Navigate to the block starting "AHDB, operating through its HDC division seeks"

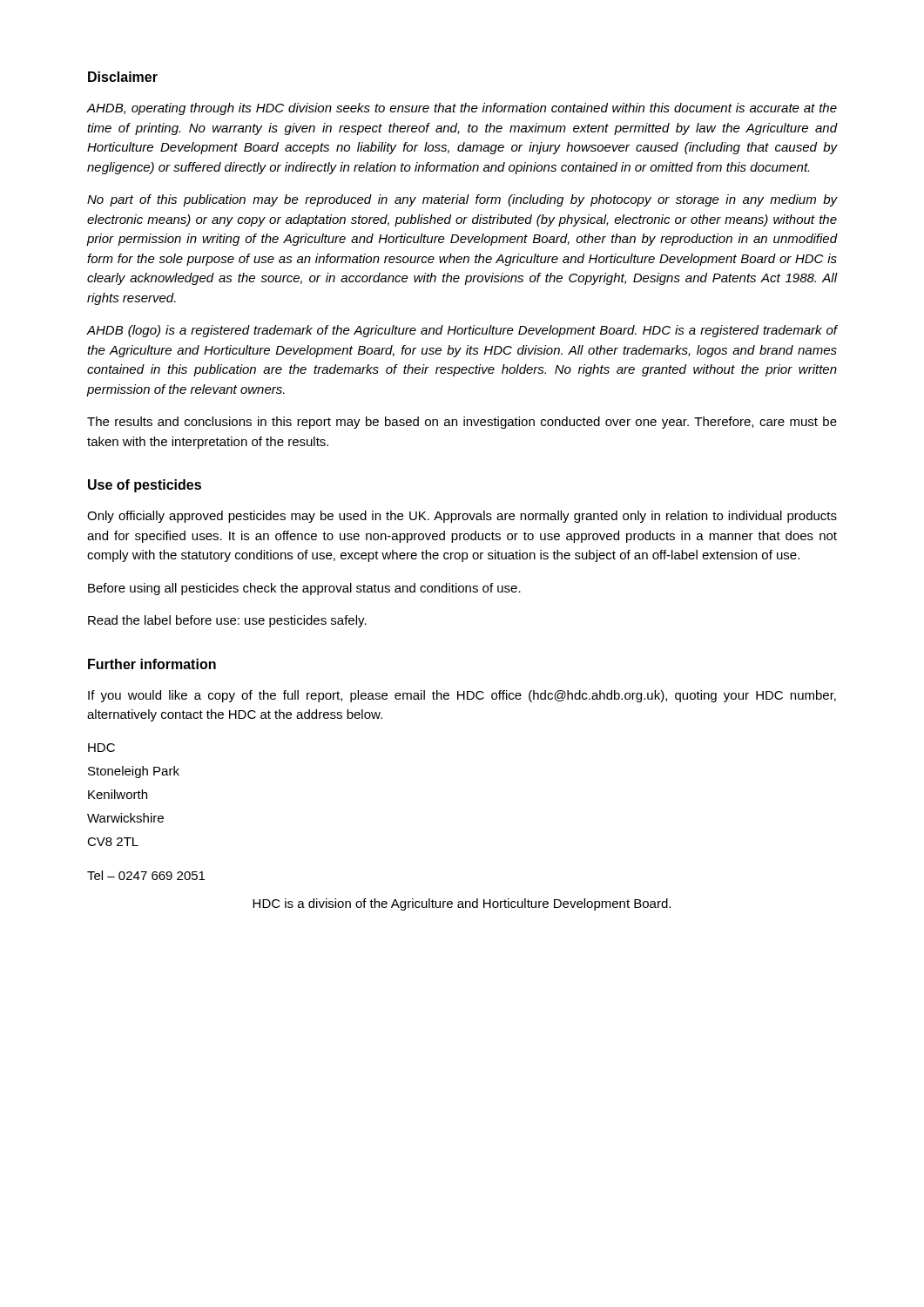point(462,138)
